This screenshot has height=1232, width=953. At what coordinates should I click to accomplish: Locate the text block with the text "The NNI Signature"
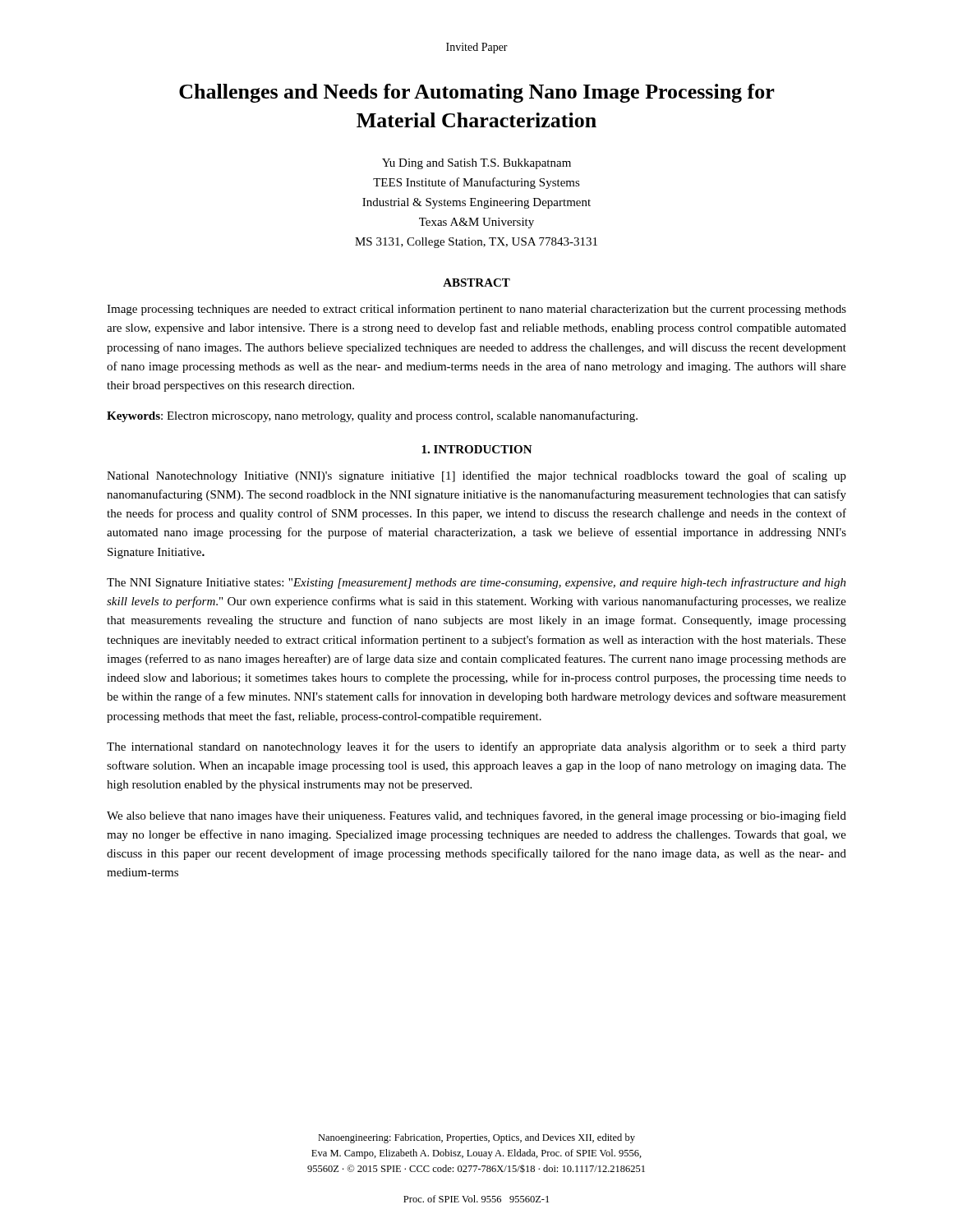(476, 649)
